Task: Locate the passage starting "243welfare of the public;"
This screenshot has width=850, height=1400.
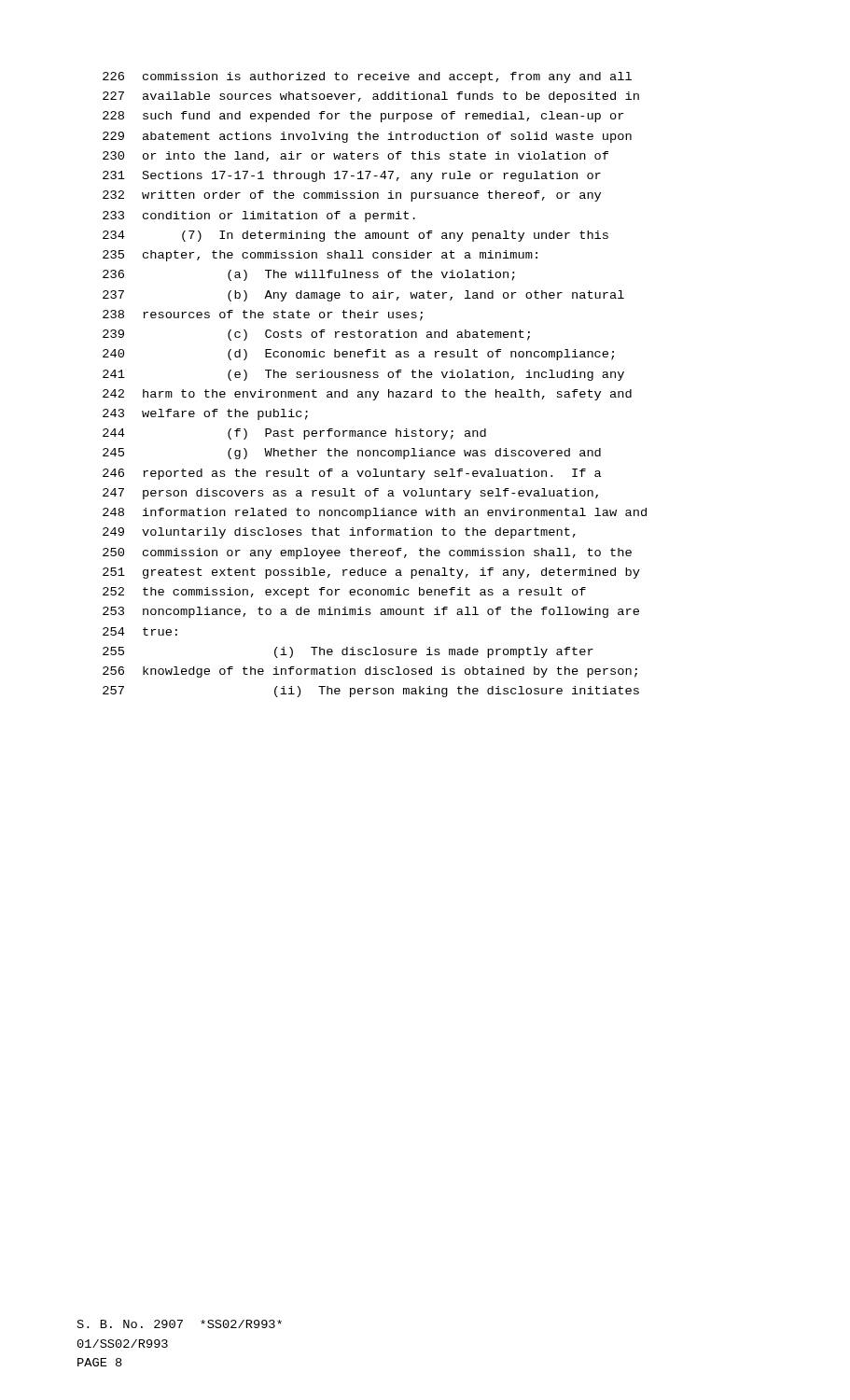Action: pyautogui.click(x=205, y=414)
